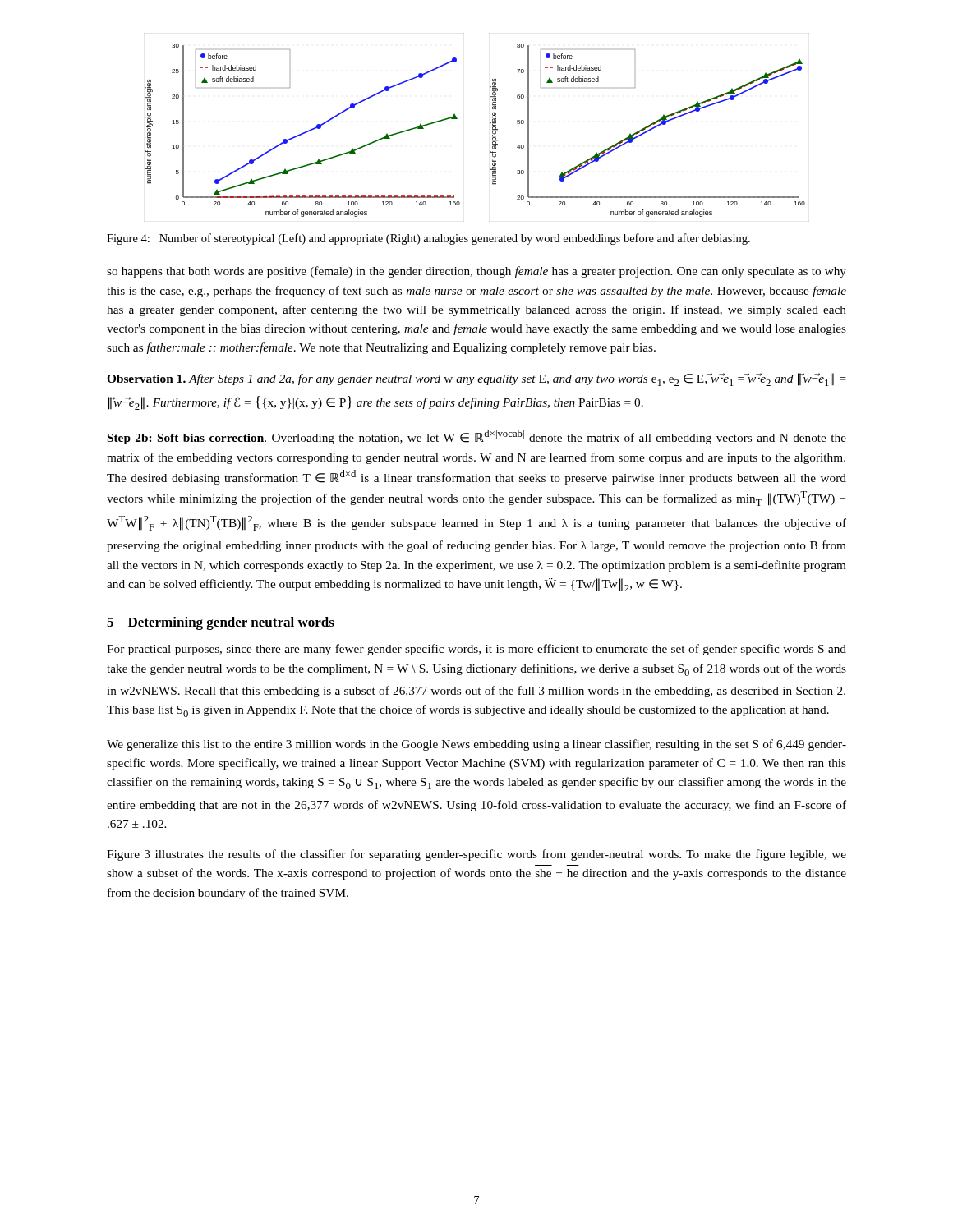Where is the passage that starts "Step 2b: Soft"?
Screen dimensions: 1232x953
476,511
